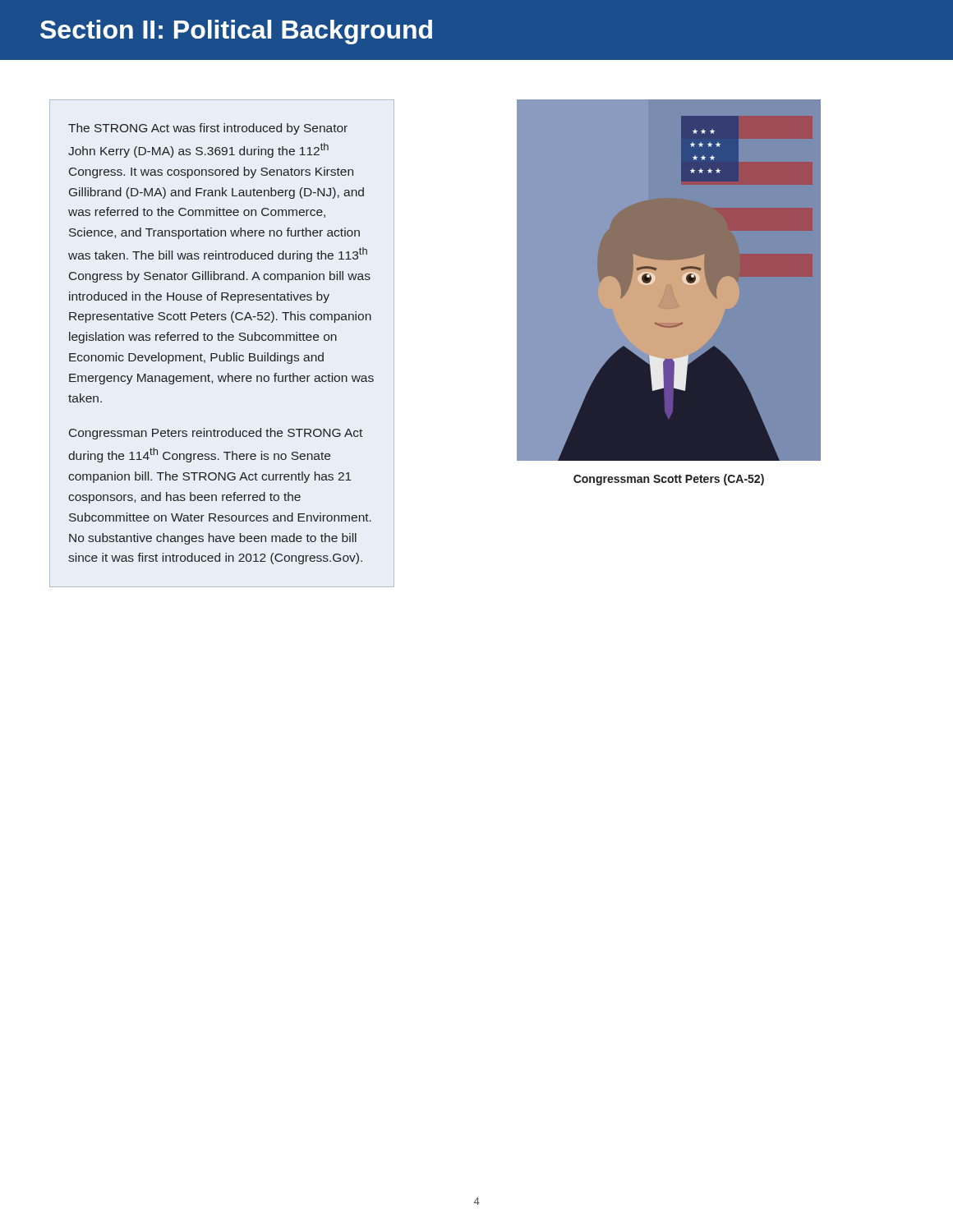The image size is (953, 1232).
Task: Click on the text block starting "The STRONG Act was first"
Action: [222, 343]
